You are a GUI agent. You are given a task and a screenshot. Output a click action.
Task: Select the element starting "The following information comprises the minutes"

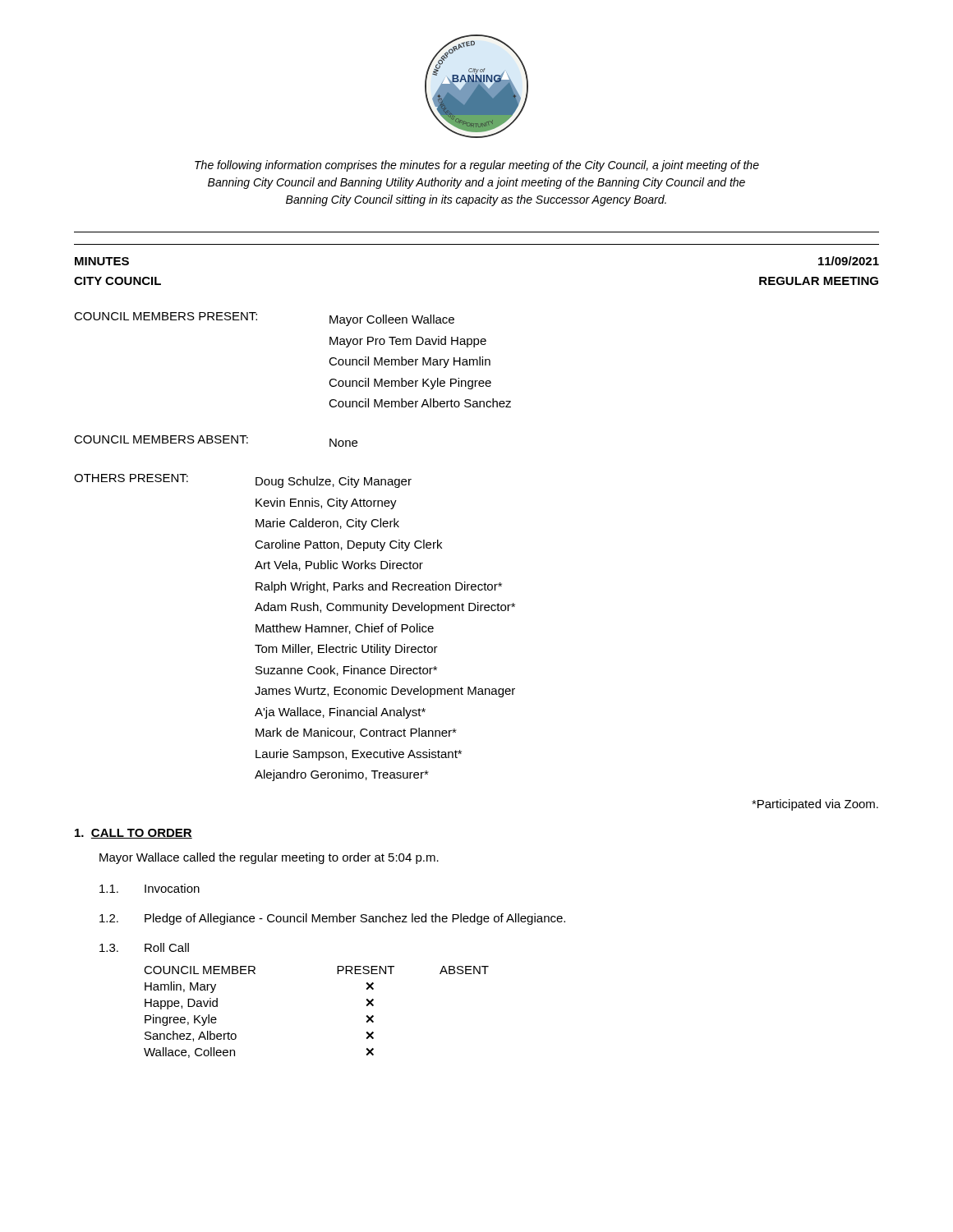point(476,182)
